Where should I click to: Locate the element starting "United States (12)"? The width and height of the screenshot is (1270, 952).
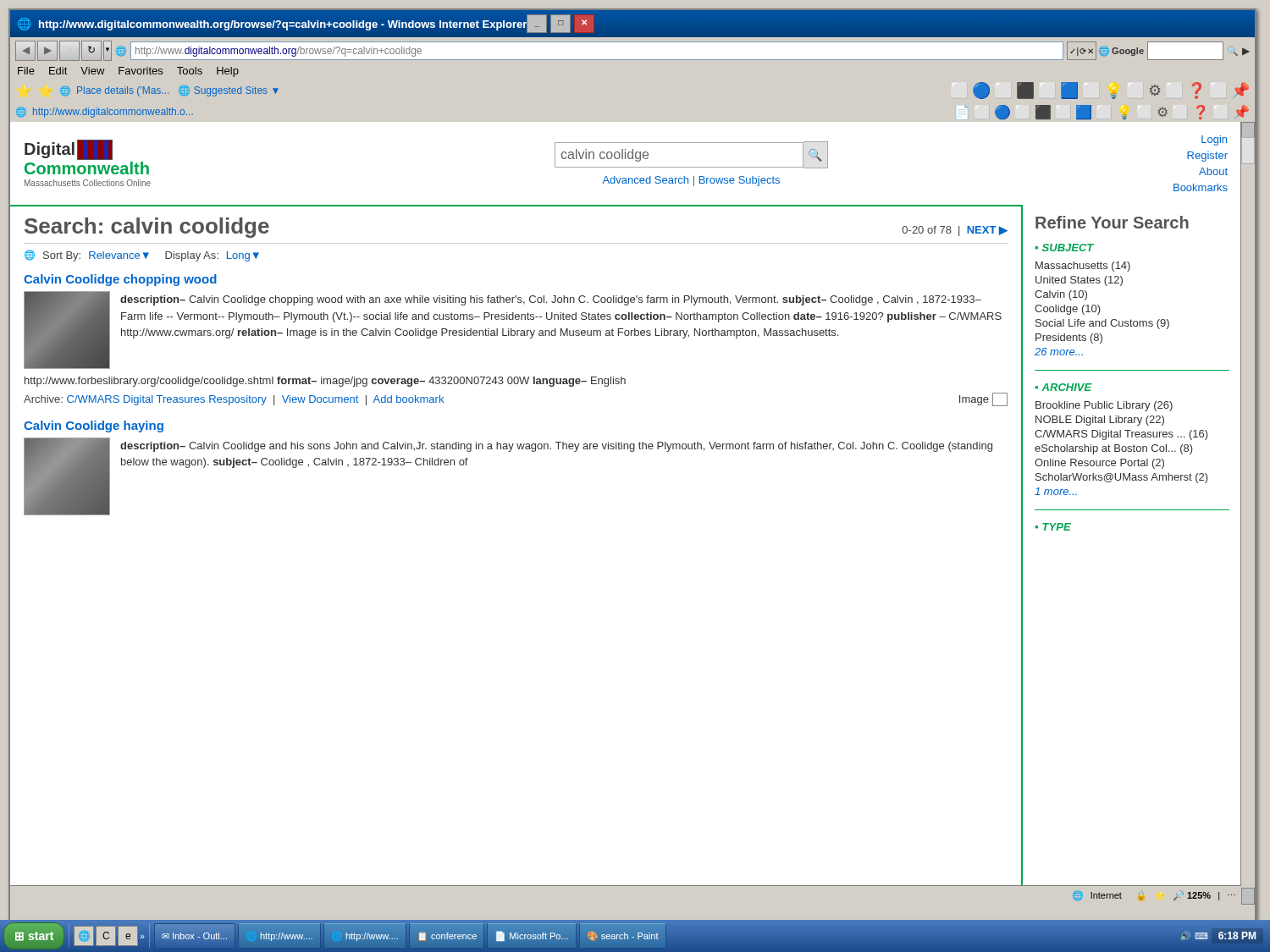[x=1079, y=280]
